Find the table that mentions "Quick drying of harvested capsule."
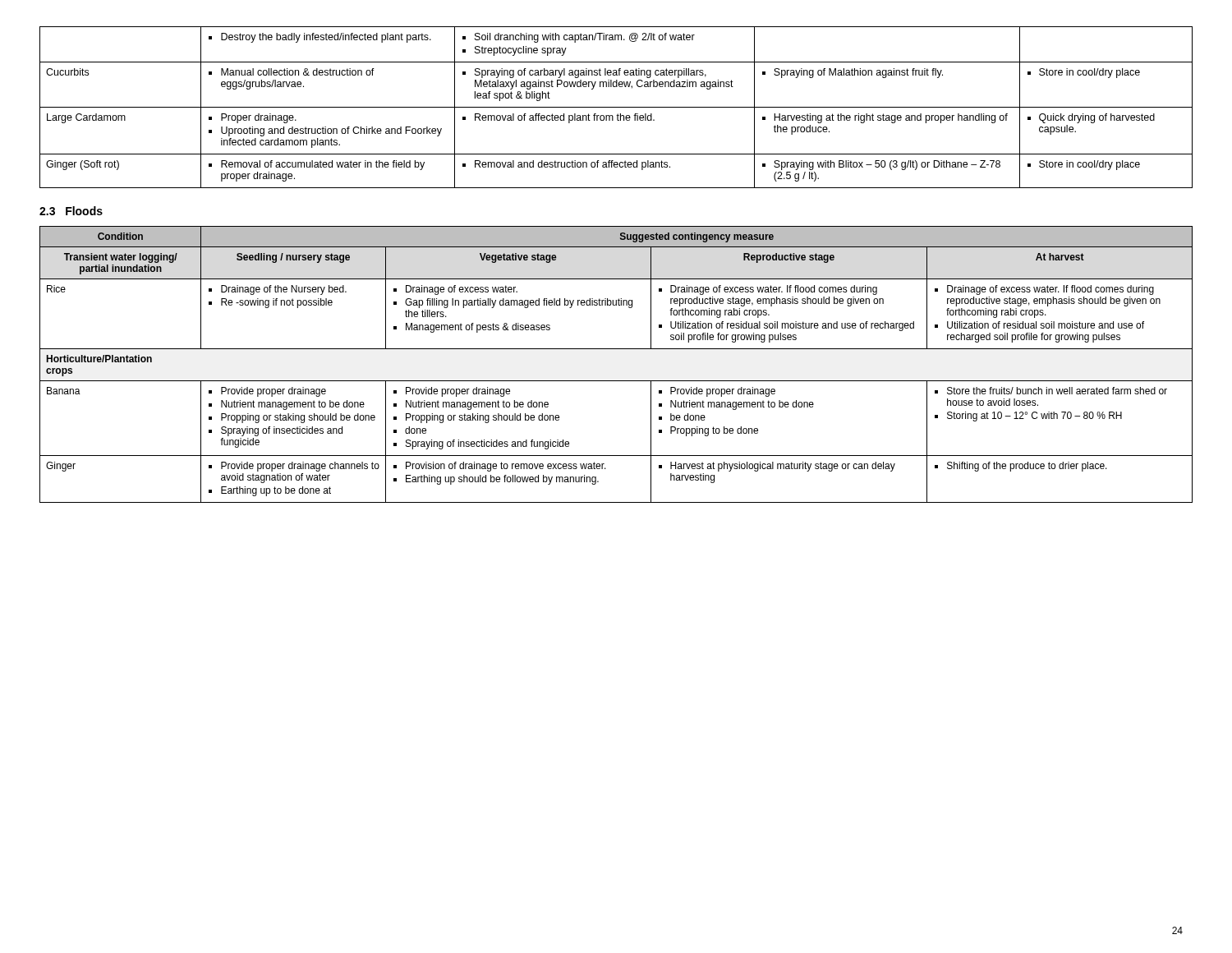This screenshot has width=1232, height=953. [x=616, y=107]
